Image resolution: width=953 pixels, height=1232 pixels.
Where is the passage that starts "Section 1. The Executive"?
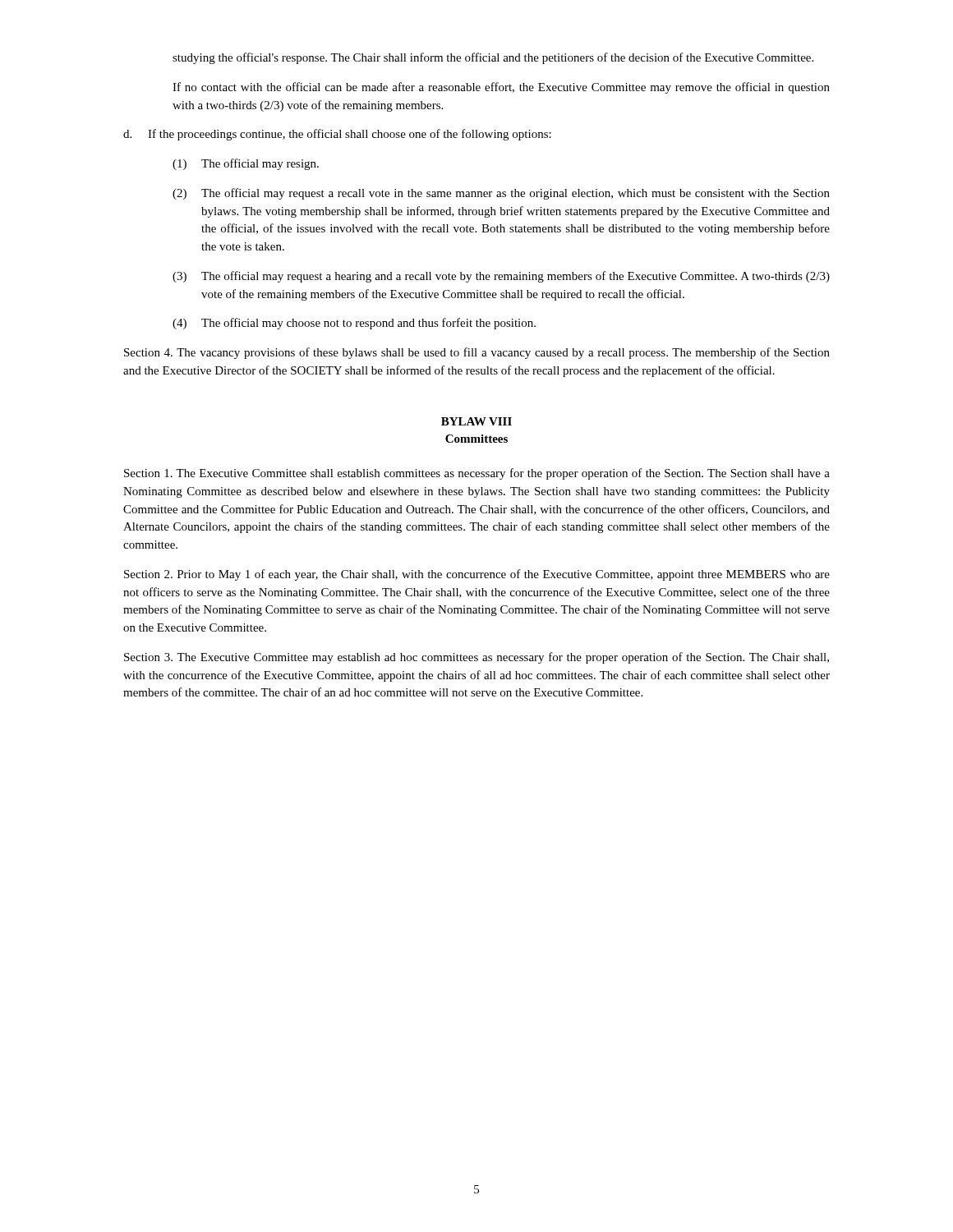476,509
